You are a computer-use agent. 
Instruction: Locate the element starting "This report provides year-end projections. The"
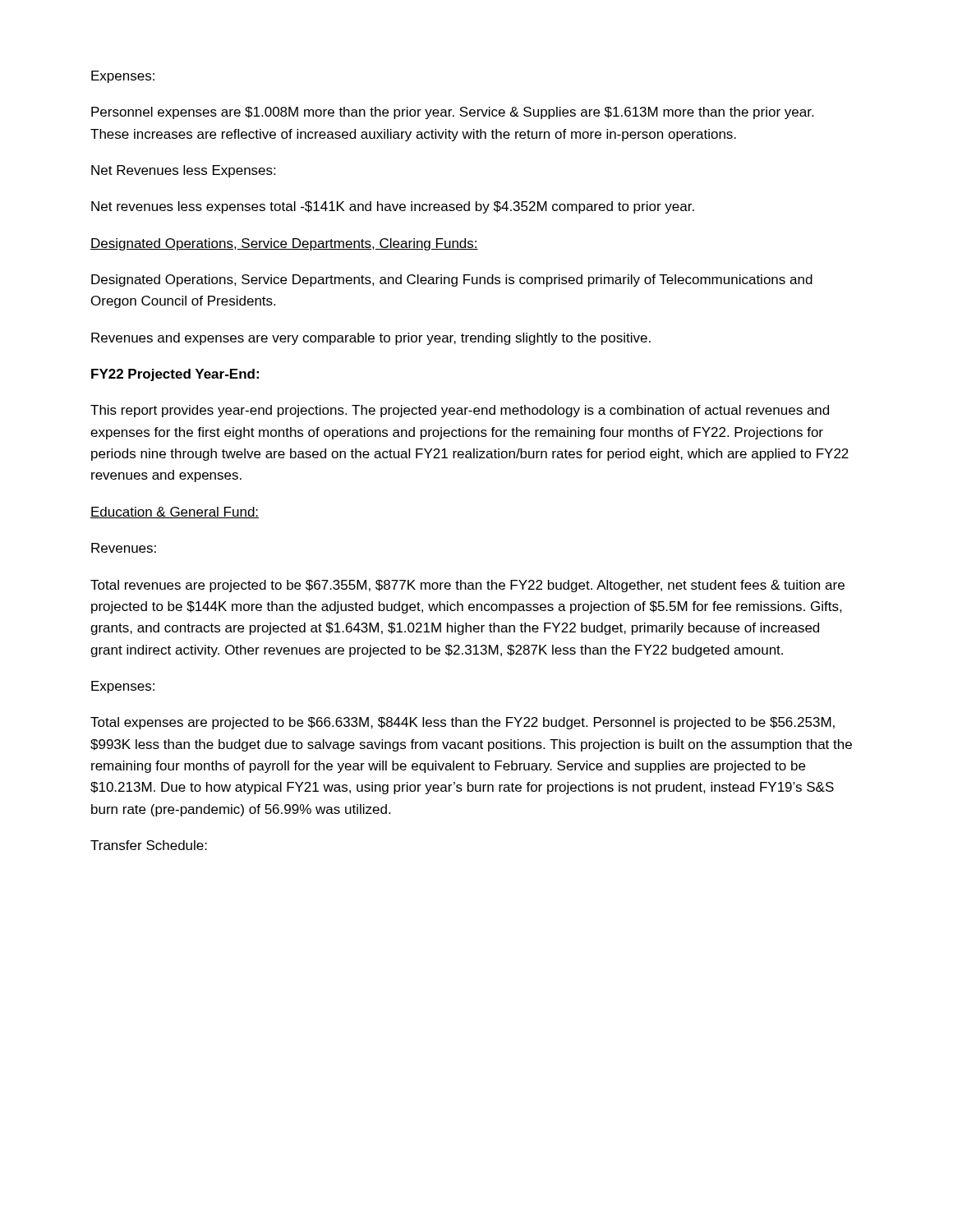[x=470, y=443]
